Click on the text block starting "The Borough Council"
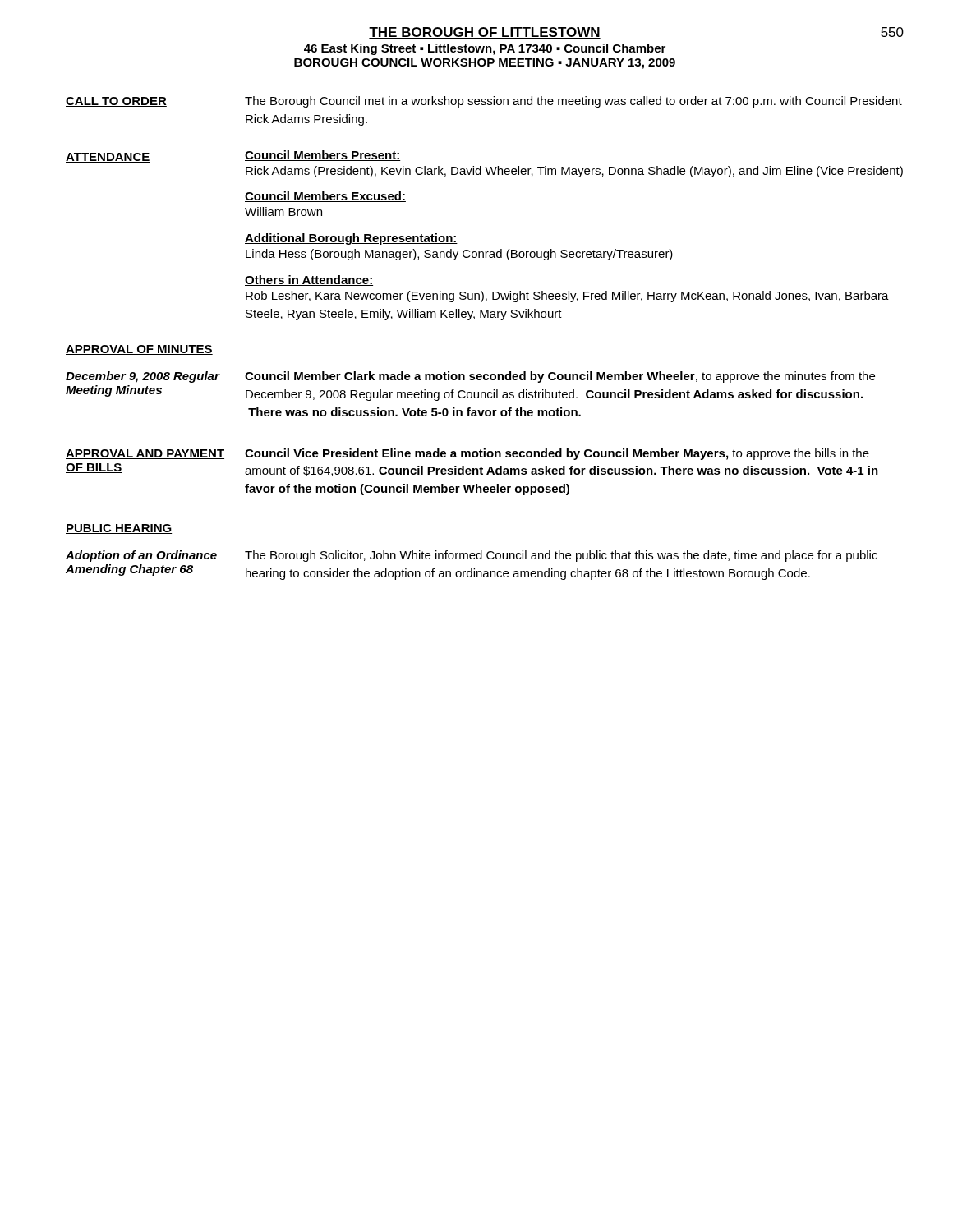 point(574,110)
